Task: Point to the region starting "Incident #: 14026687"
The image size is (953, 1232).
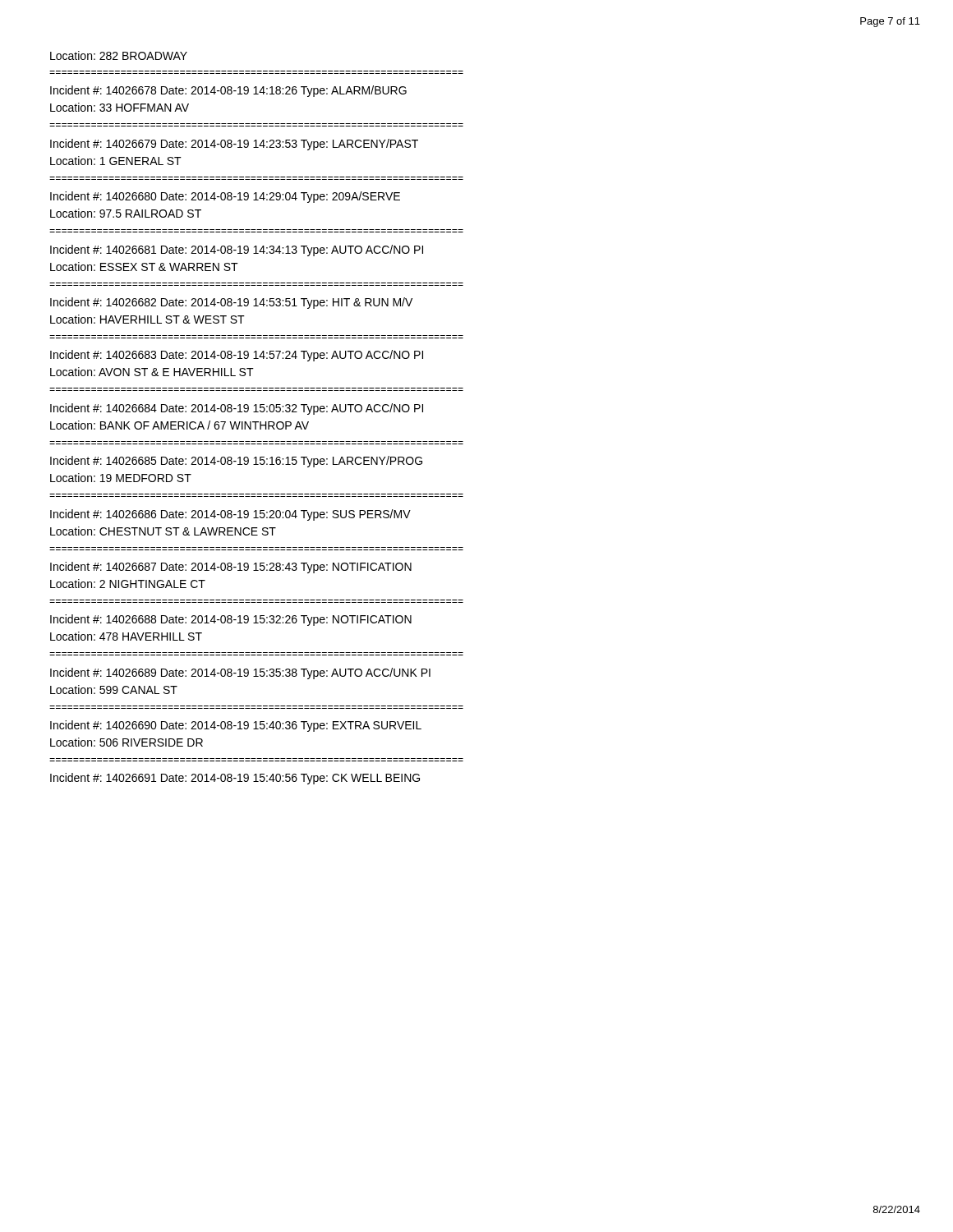Action: [231, 568]
